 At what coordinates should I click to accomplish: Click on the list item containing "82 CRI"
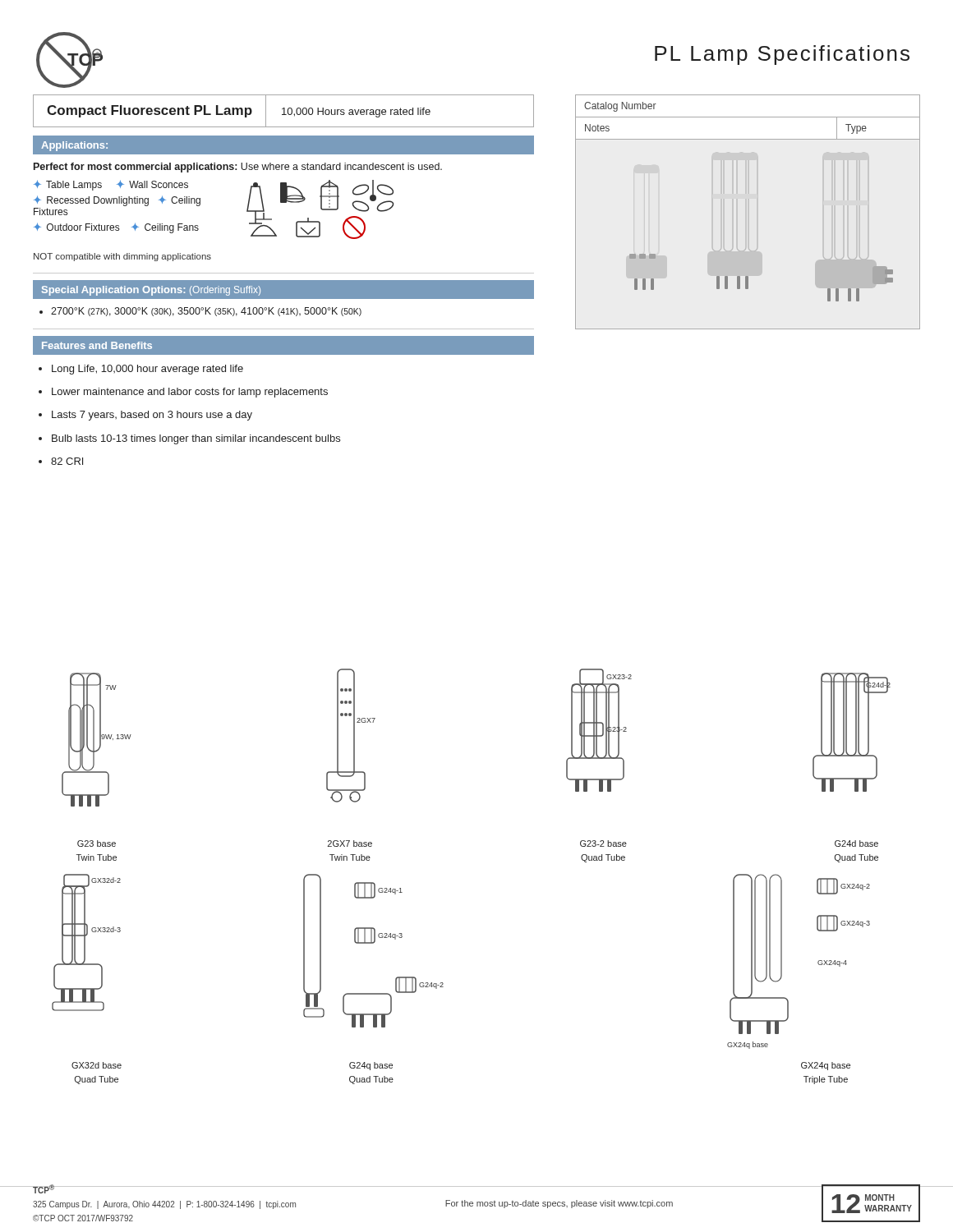point(68,461)
